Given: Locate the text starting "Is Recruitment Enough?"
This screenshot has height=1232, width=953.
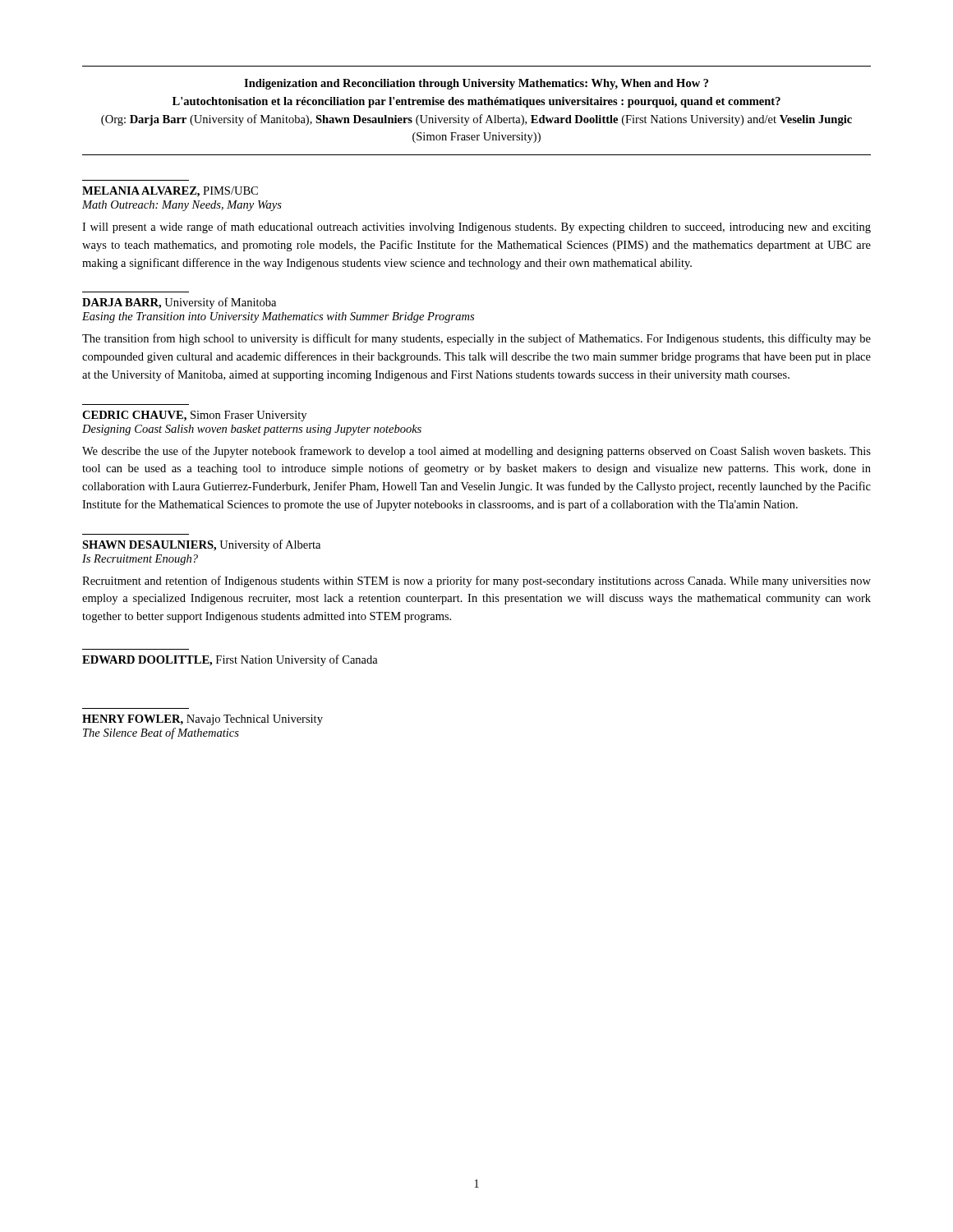Looking at the screenshot, I should tap(140, 560).
